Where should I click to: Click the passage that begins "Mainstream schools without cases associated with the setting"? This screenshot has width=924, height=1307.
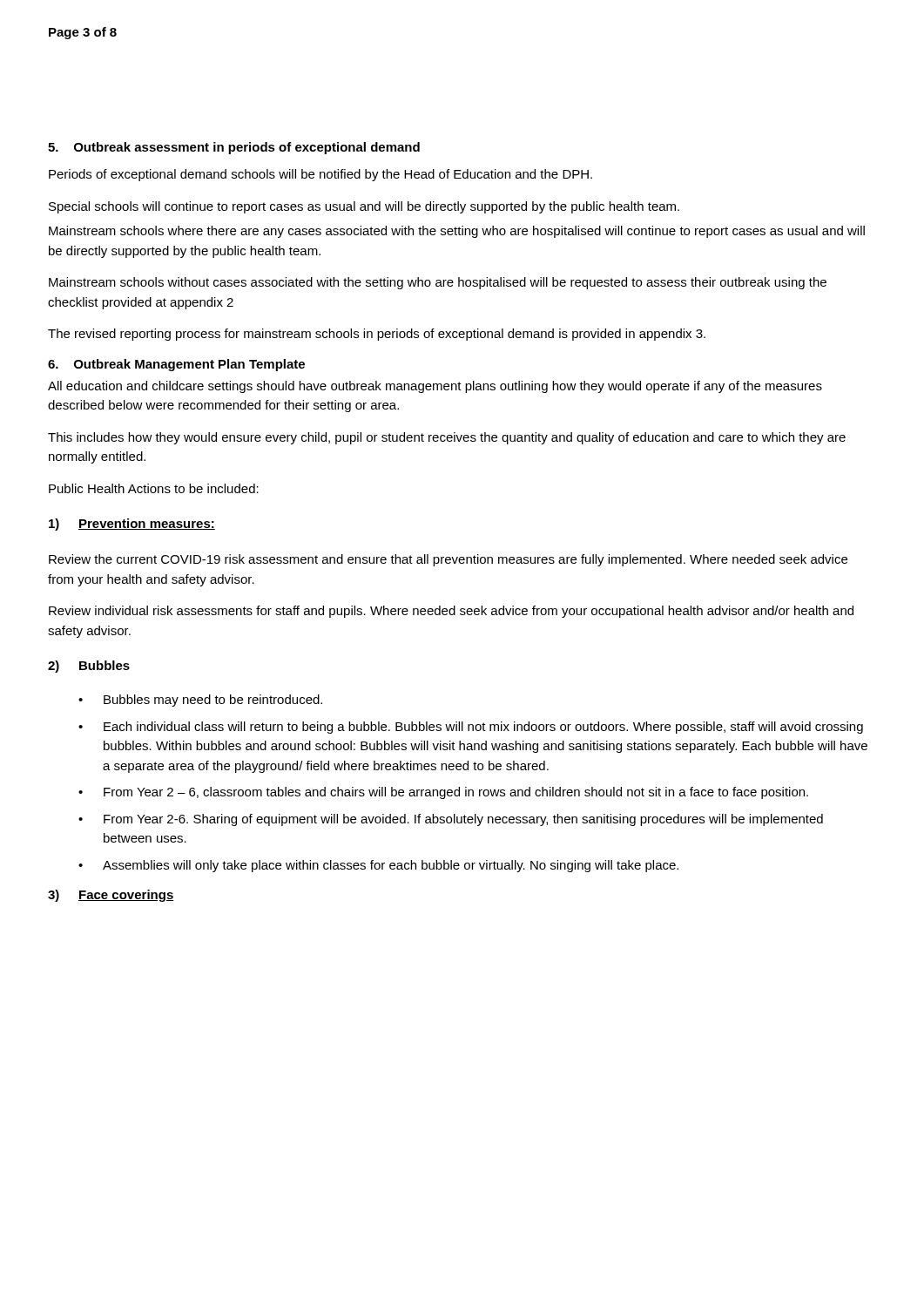437,292
